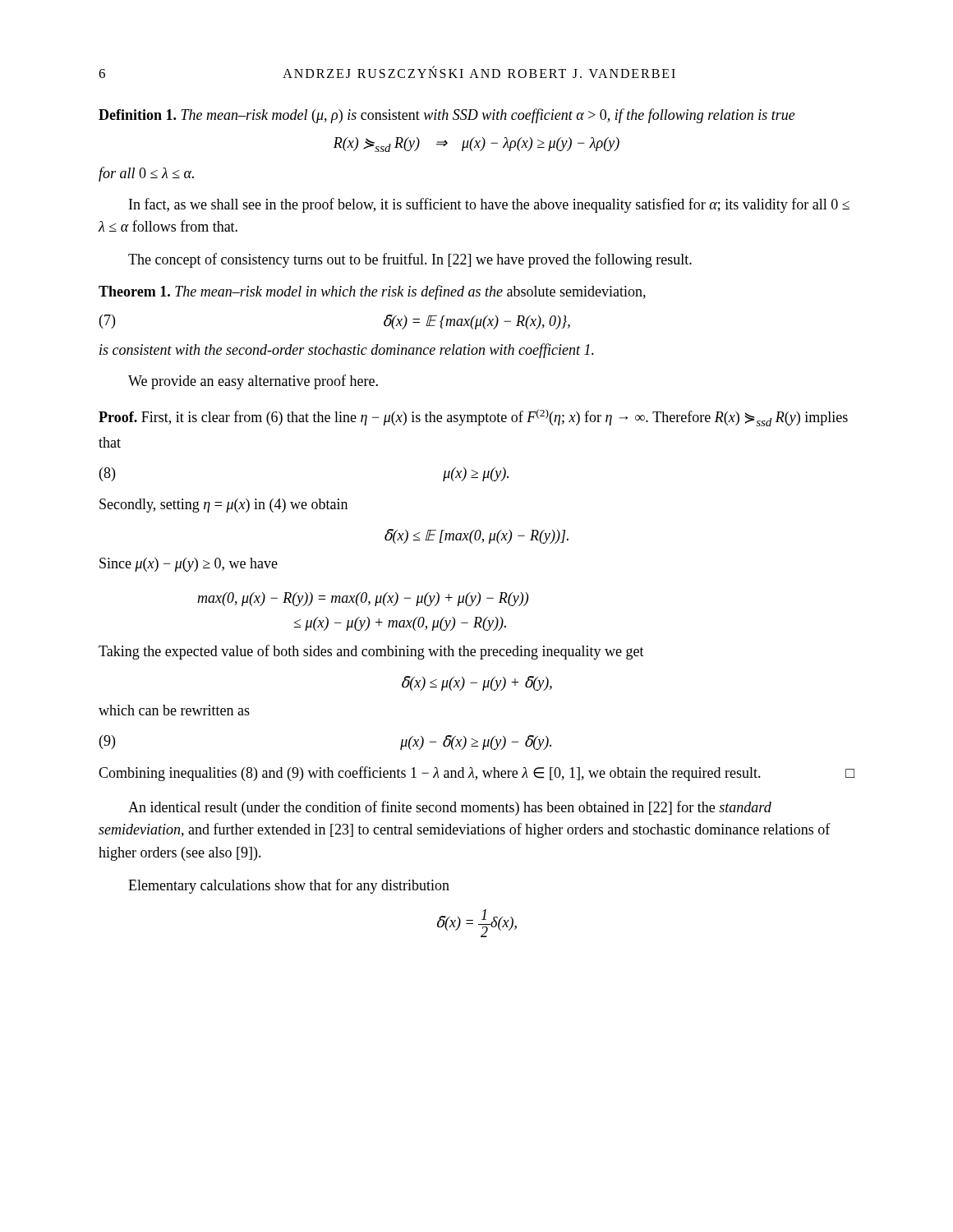The height and width of the screenshot is (1232, 953).
Task: Point to the region starting "We provide an easy alternative proof"
Action: [x=253, y=381]
